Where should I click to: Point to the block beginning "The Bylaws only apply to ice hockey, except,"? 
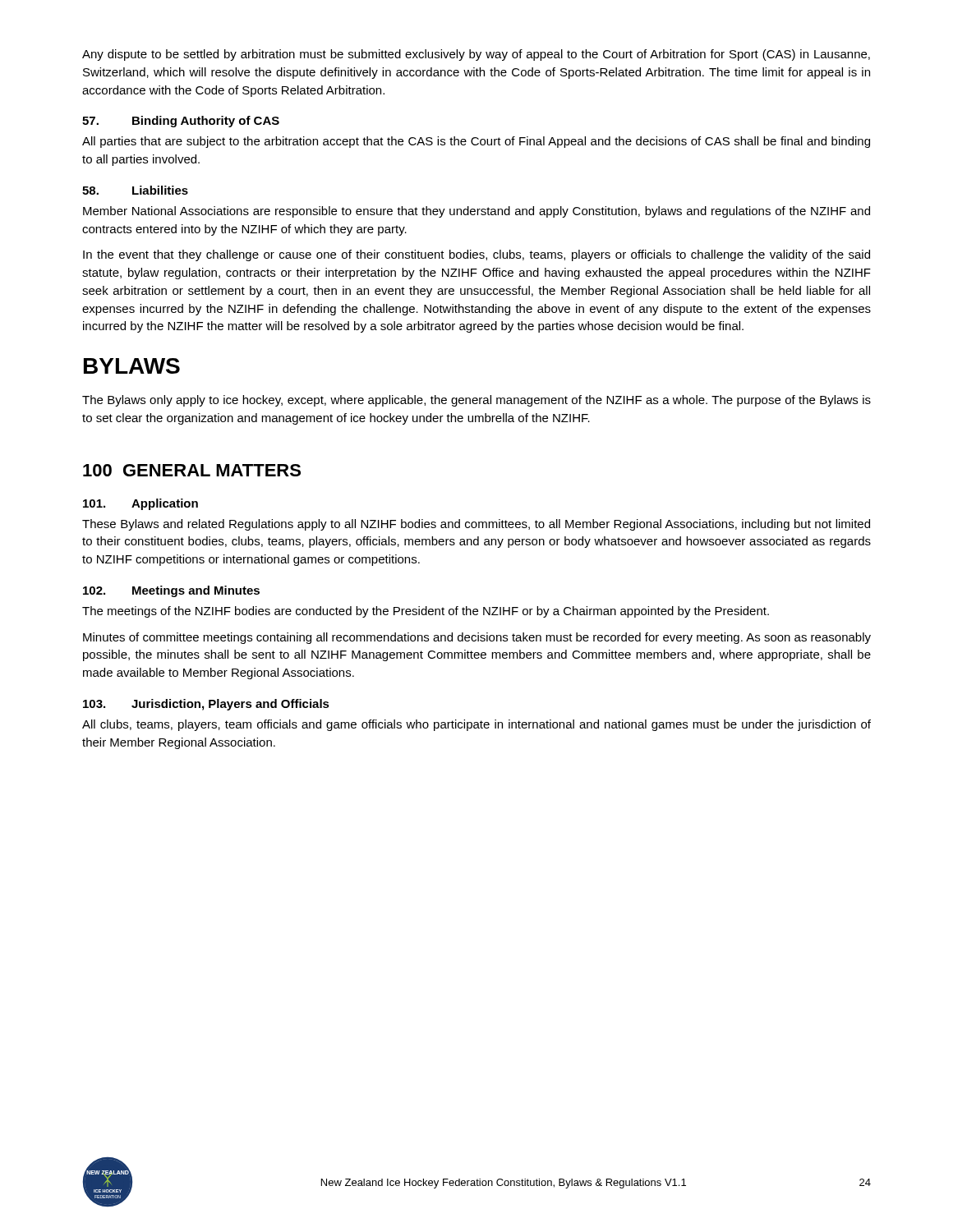point(476,409)
